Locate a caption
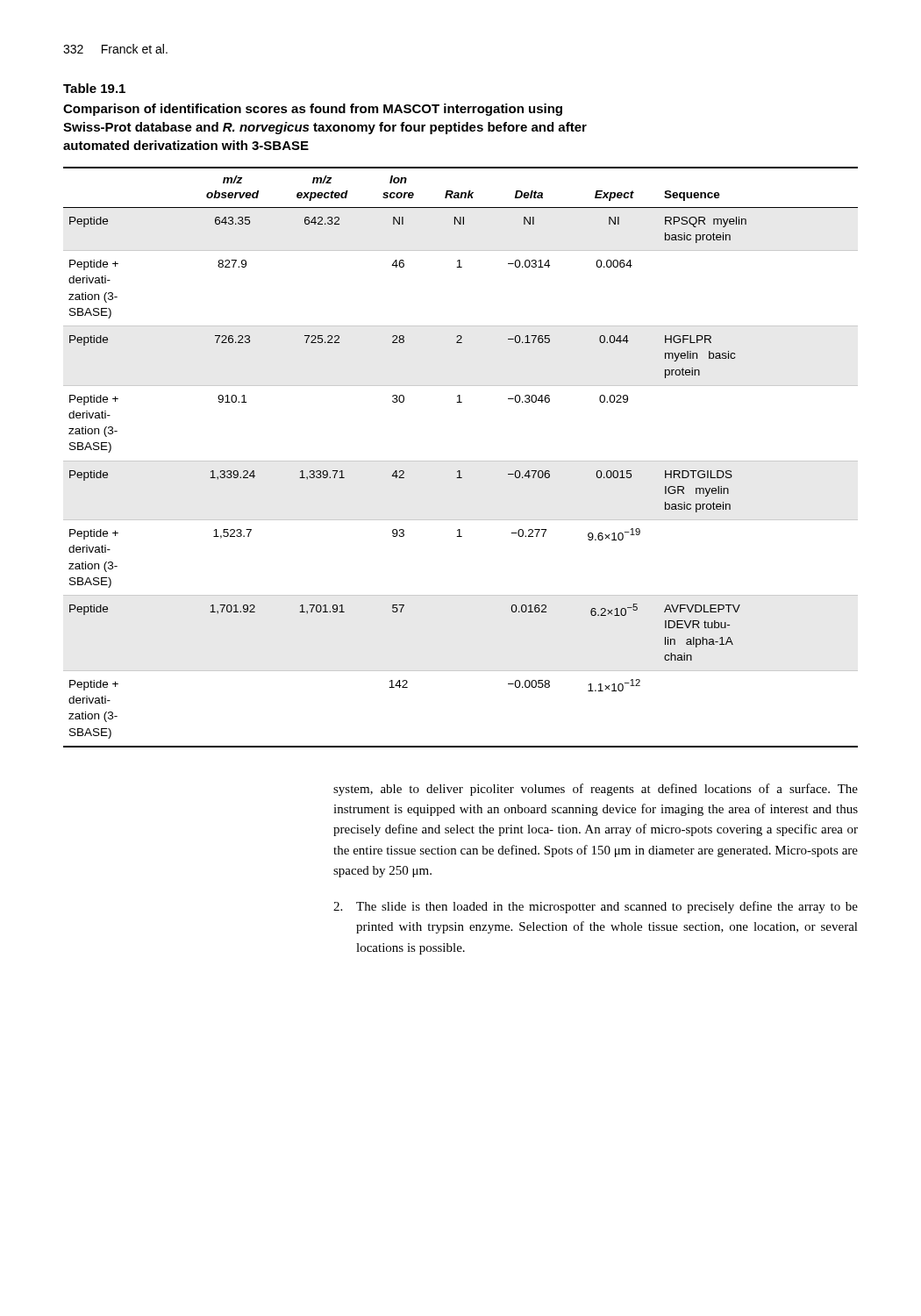 point(325,127)
